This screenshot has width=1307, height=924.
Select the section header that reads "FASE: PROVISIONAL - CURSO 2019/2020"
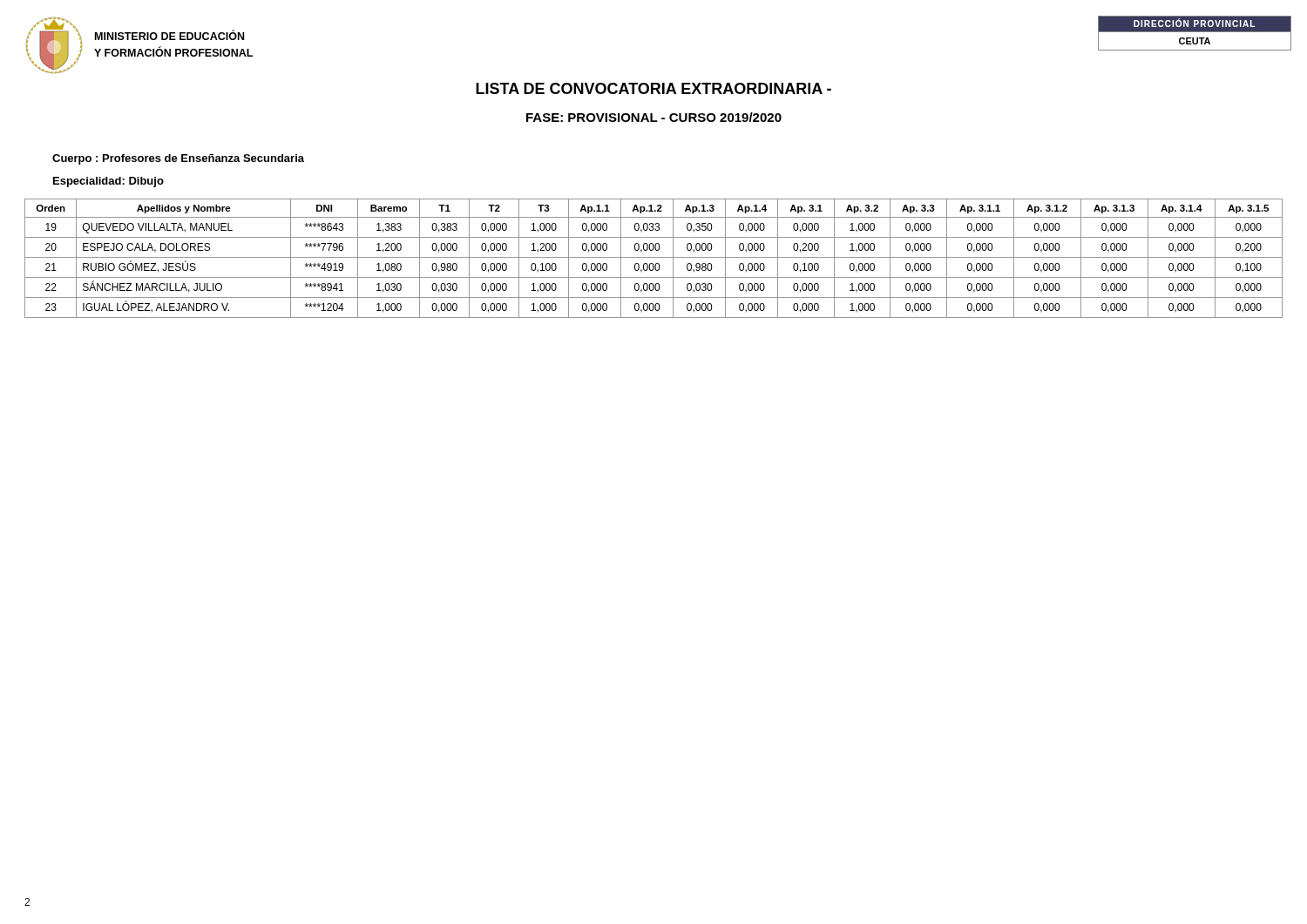[654, 117]
